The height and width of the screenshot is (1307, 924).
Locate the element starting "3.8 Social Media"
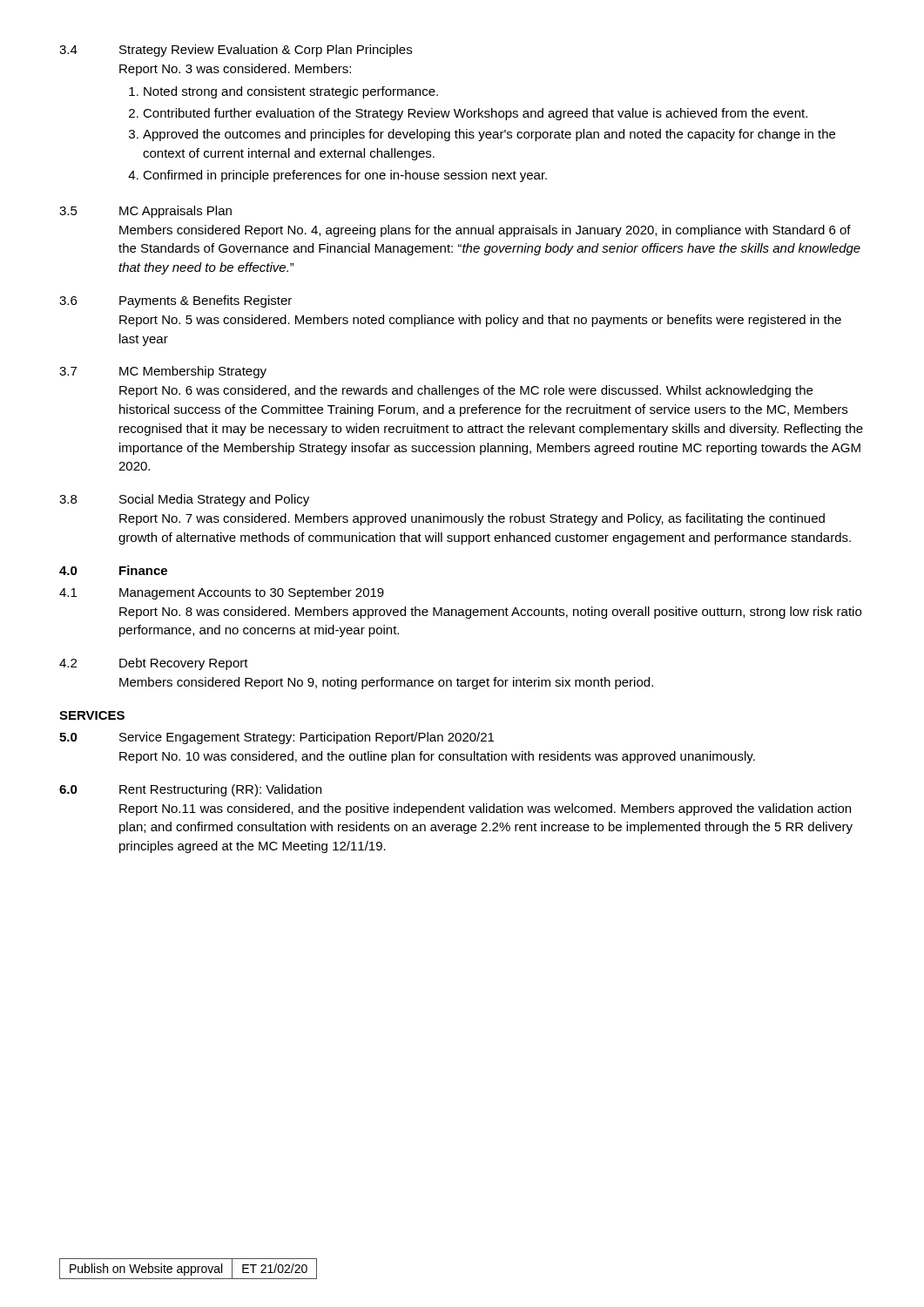pyautogui.click(x=462, y=519)
